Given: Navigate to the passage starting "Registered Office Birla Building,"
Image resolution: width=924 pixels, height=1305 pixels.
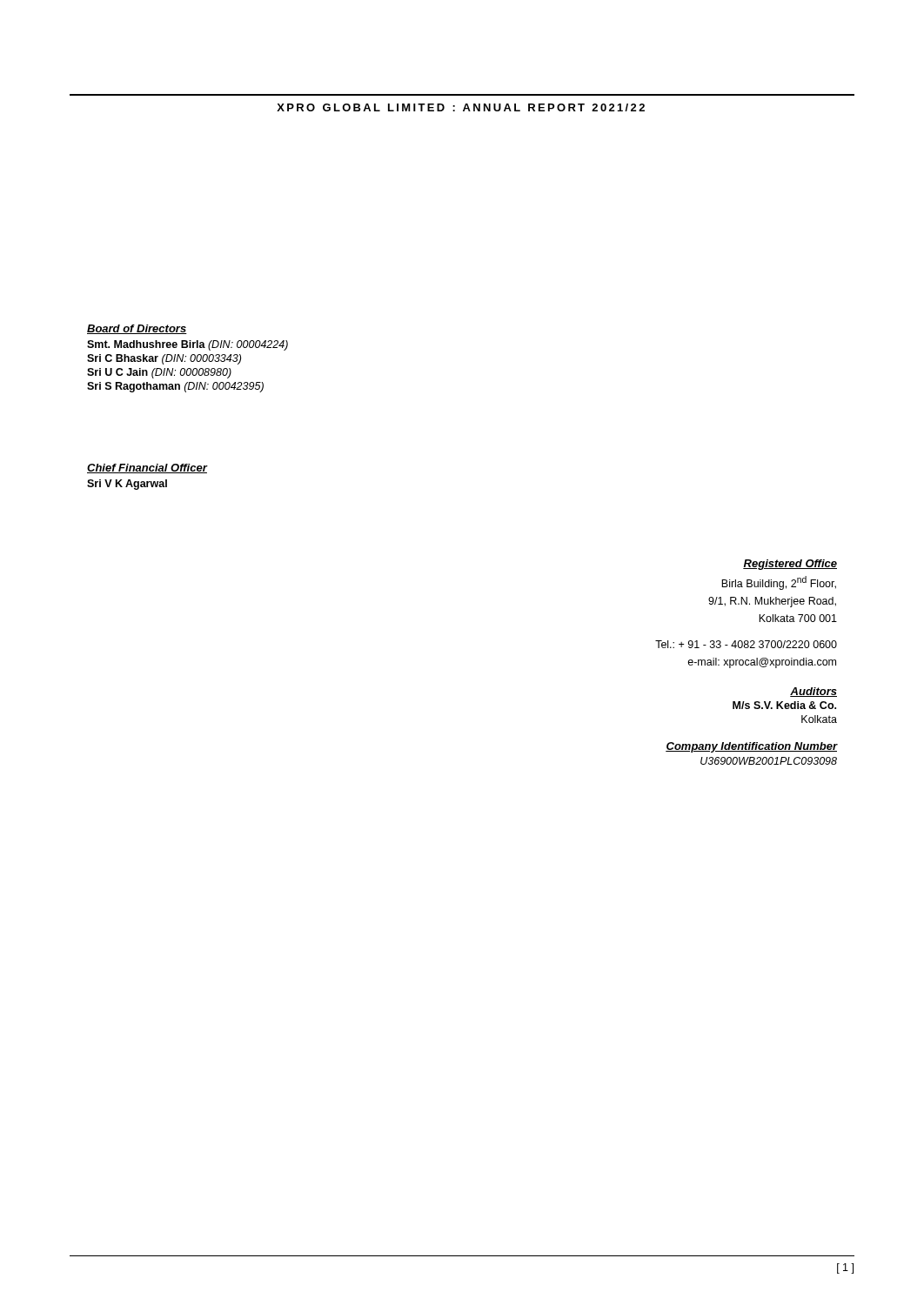Looking at the screenshot, I should click(x=746, y=662).
